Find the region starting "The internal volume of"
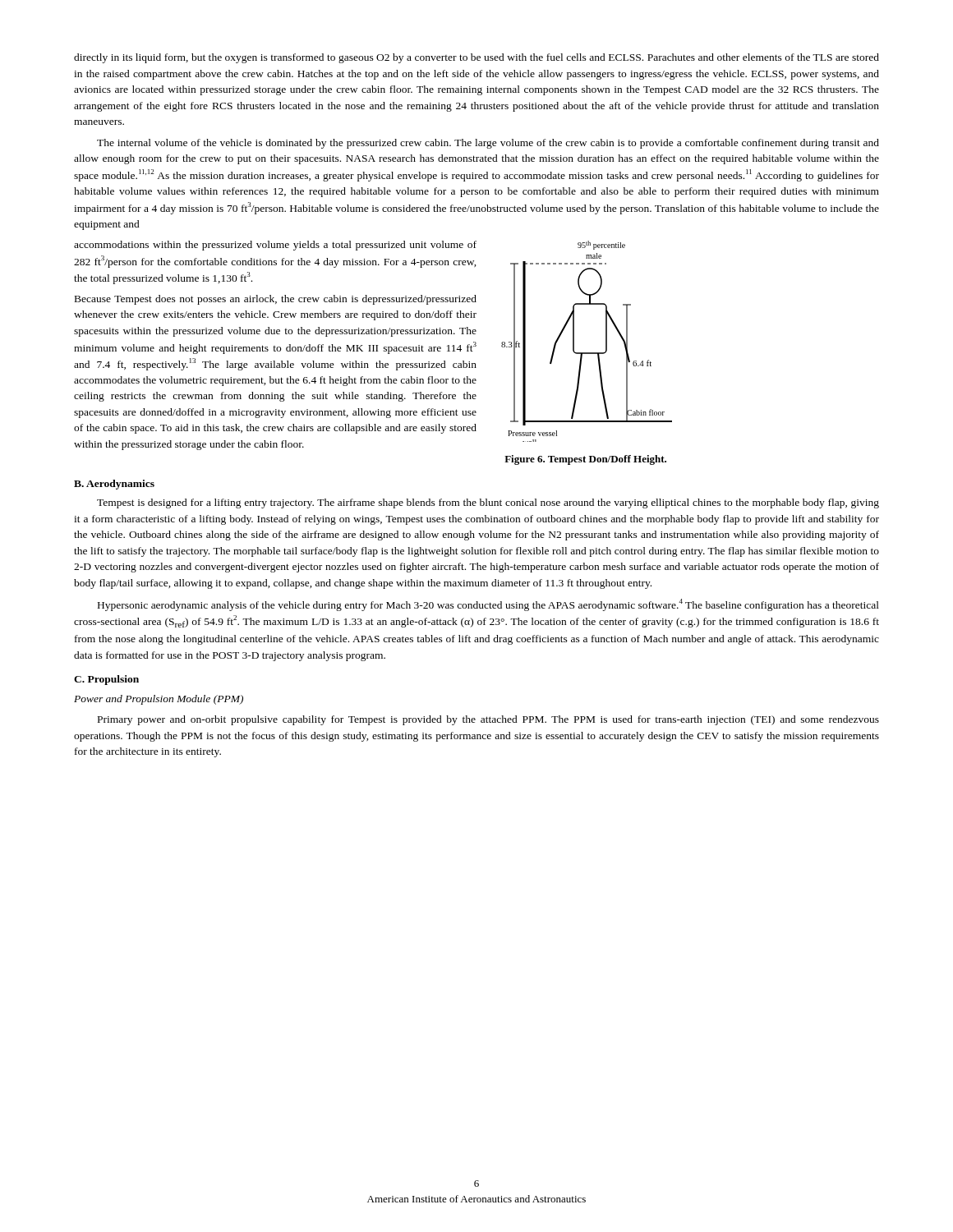Image resolution: width=953 pixels, height=1232 pixels. tap(476, 183)
